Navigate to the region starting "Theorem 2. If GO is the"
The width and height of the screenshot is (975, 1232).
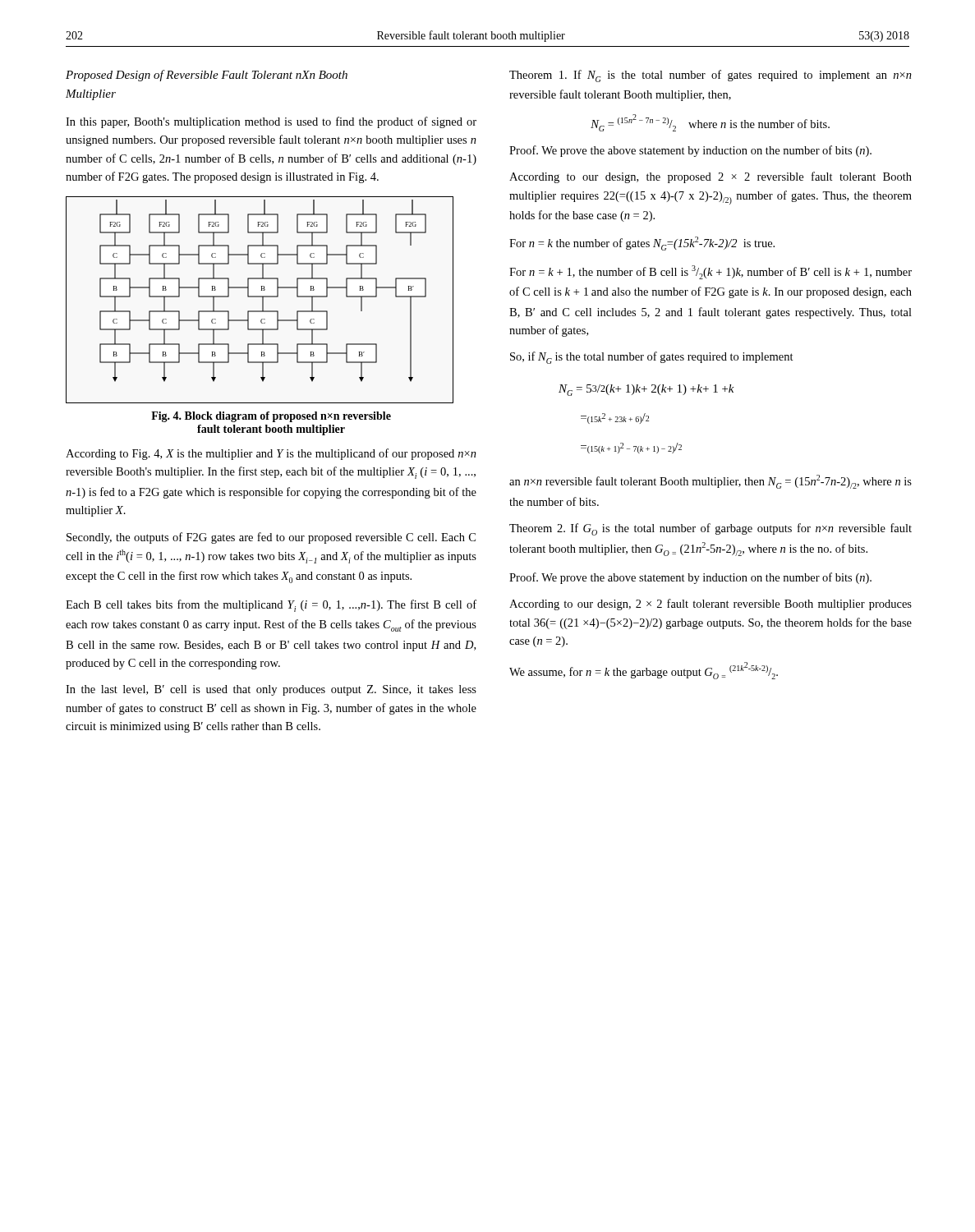pos(710,540)
